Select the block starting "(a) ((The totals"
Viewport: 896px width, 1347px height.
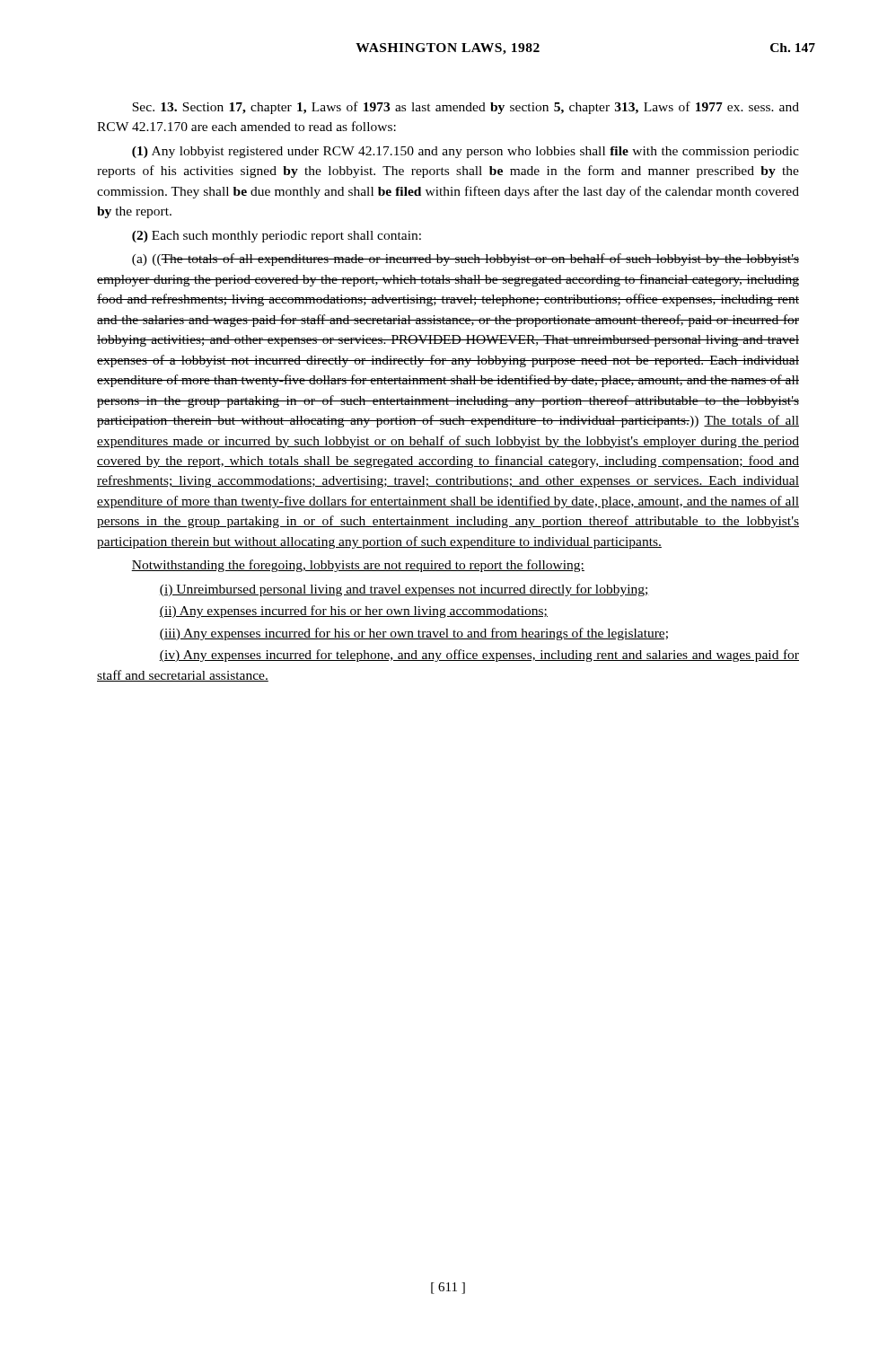(448, 400)
